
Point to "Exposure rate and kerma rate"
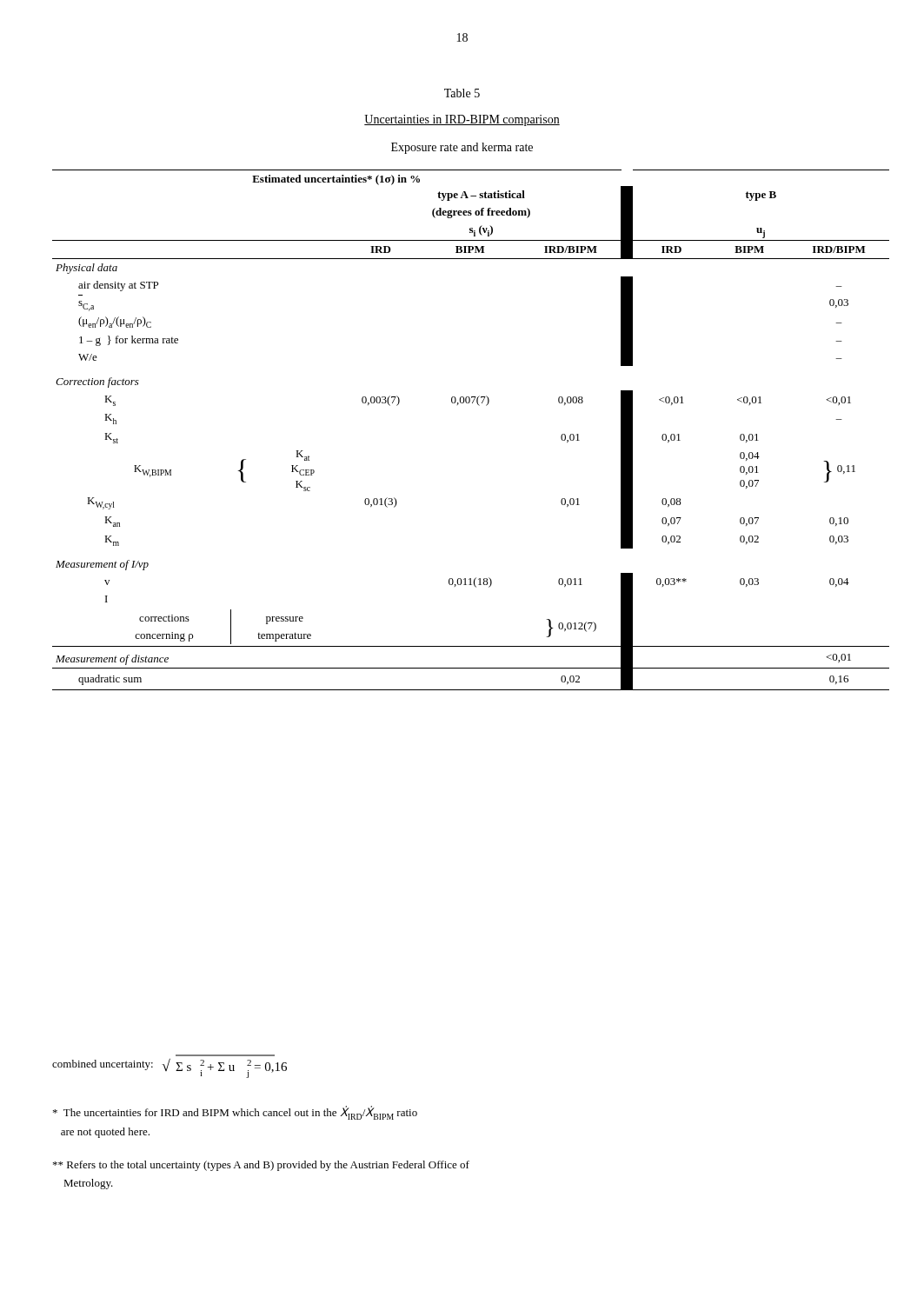tap(462, 147)
